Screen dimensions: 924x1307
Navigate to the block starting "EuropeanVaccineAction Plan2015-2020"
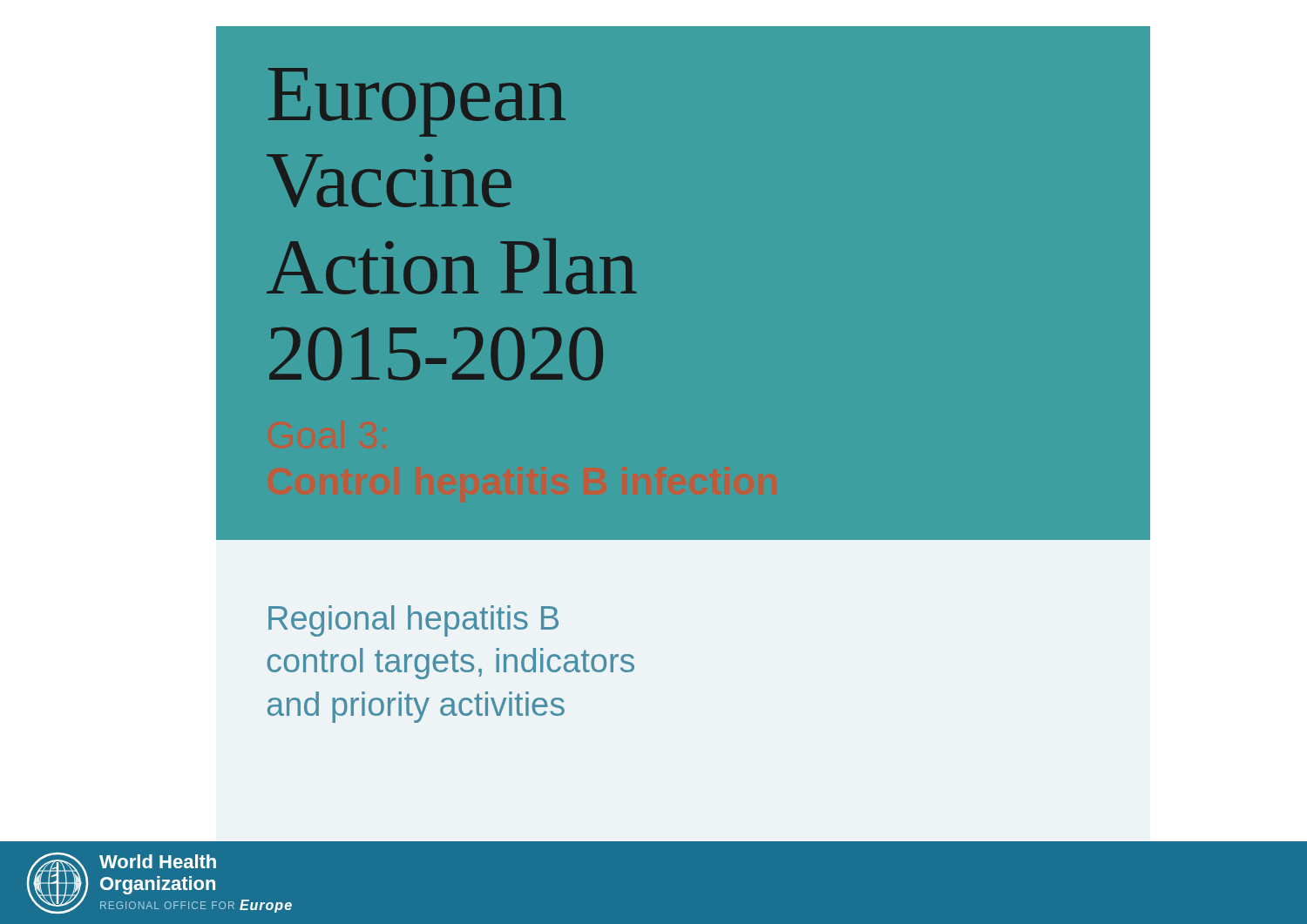(451, 224)
